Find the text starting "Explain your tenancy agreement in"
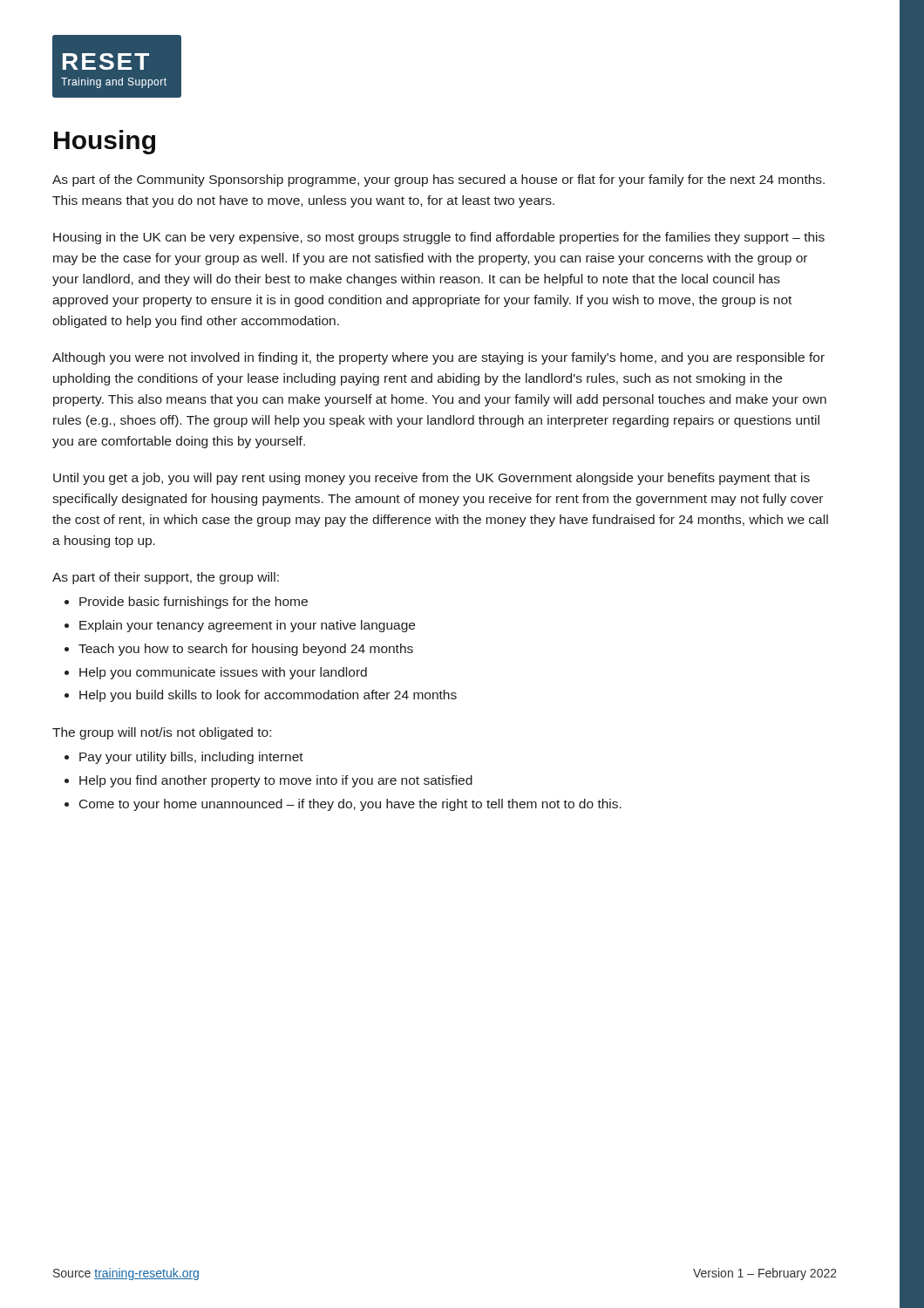Viewport: 924px width, 1308px height. pos(247,625)
